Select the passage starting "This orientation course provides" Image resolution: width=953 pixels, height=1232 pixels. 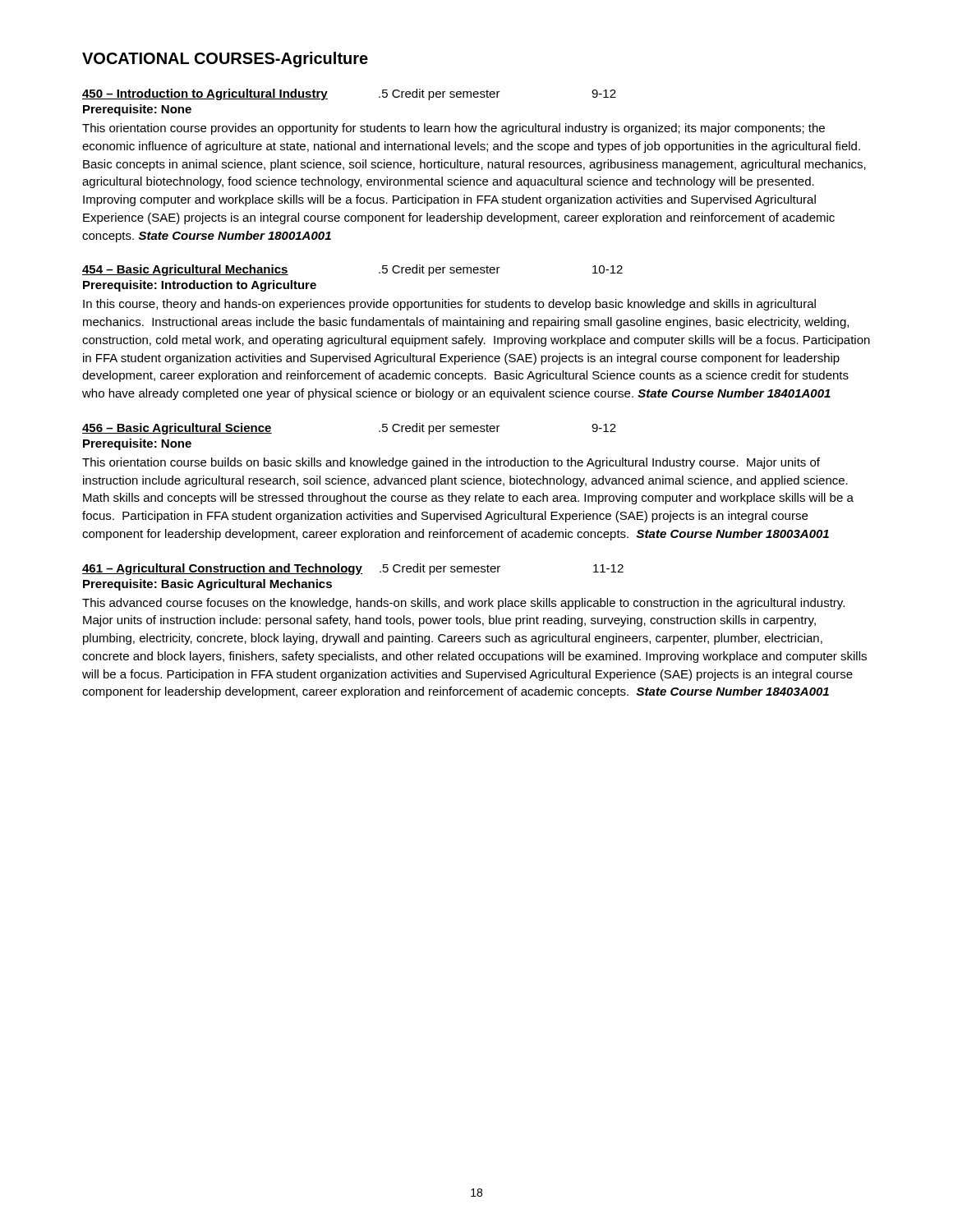(x=474, y=181)
